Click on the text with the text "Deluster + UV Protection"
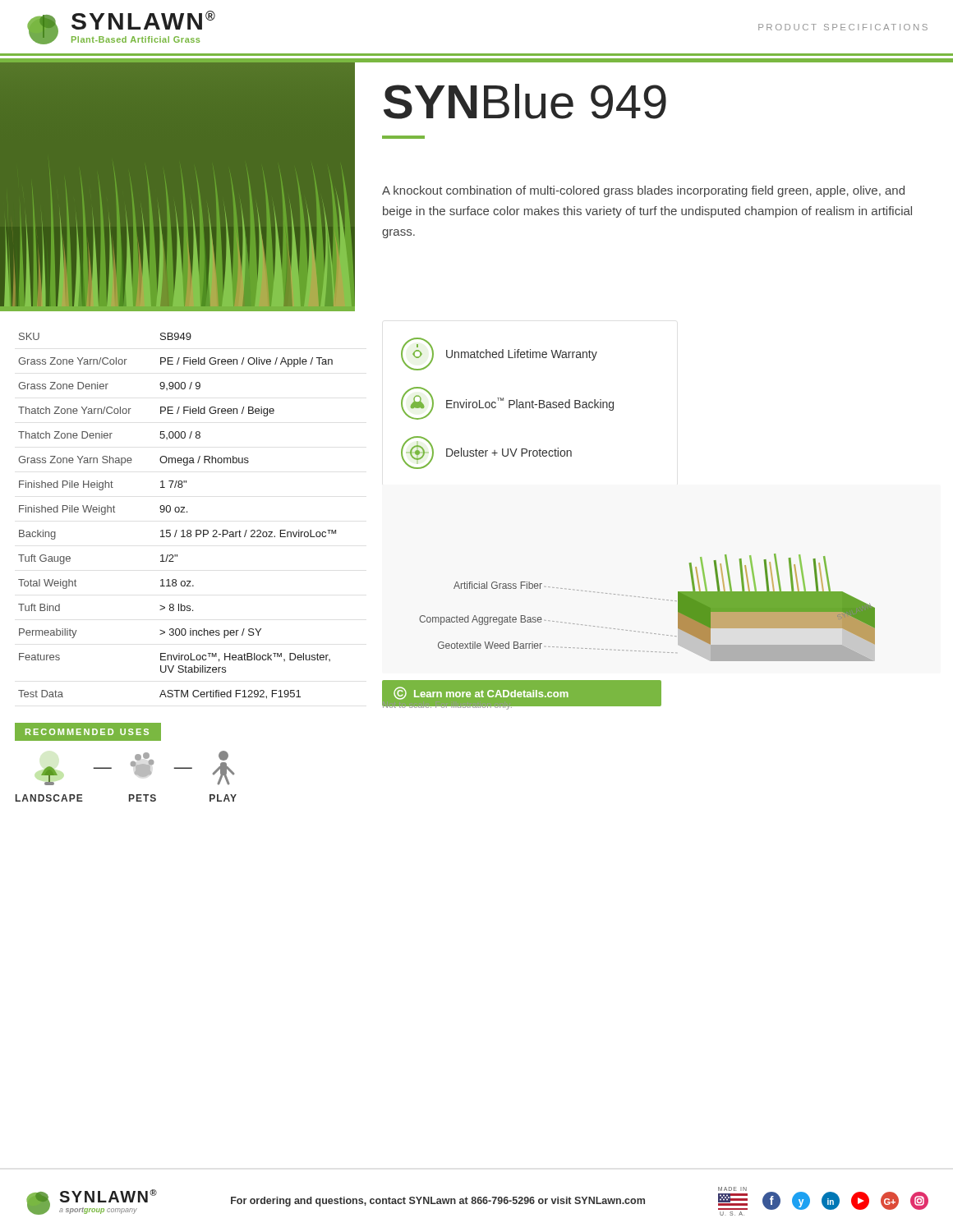 point(487,453)
